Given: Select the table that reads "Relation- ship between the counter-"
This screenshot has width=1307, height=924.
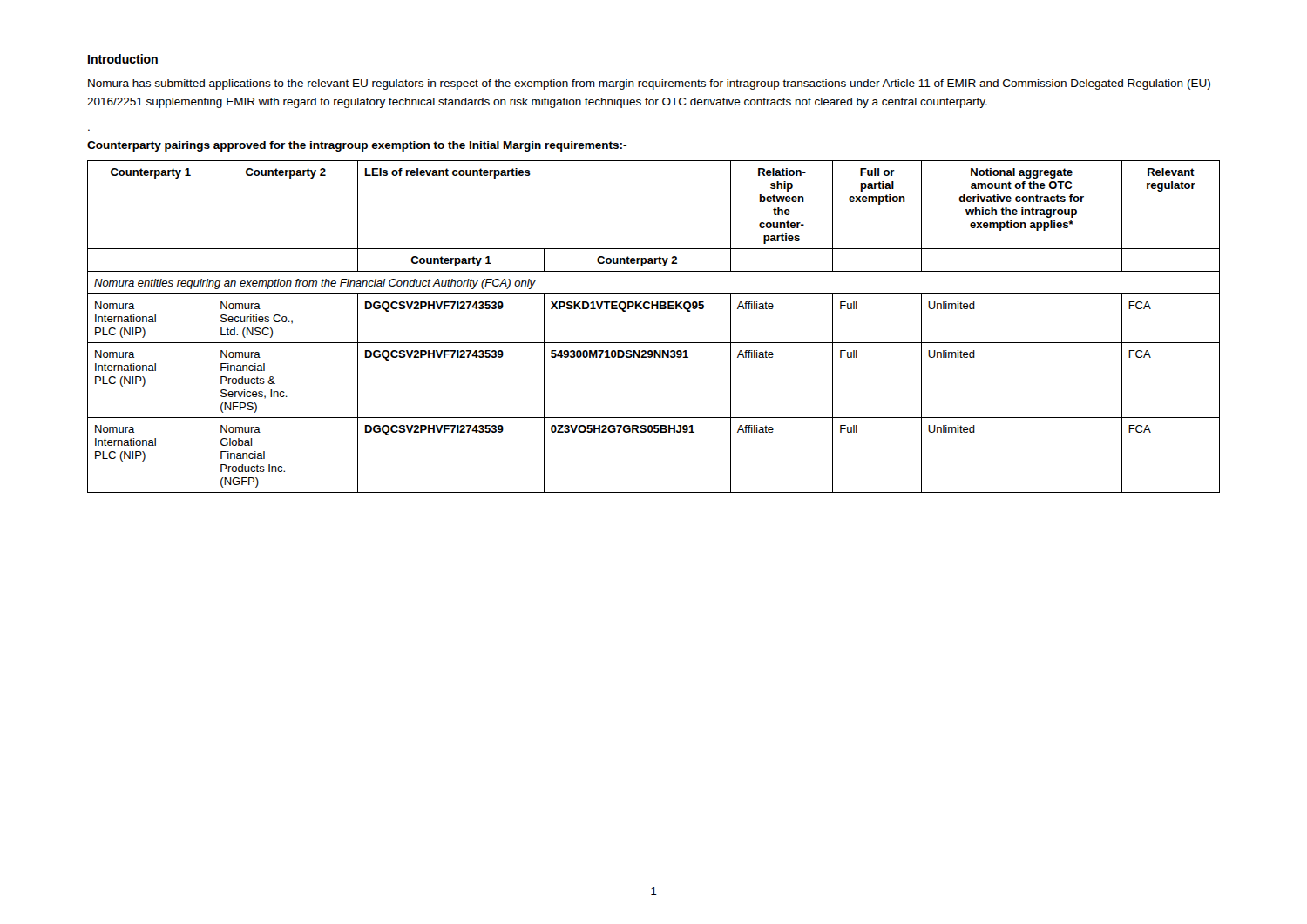Looking at the screenshot, I should [x=654, y=326].
